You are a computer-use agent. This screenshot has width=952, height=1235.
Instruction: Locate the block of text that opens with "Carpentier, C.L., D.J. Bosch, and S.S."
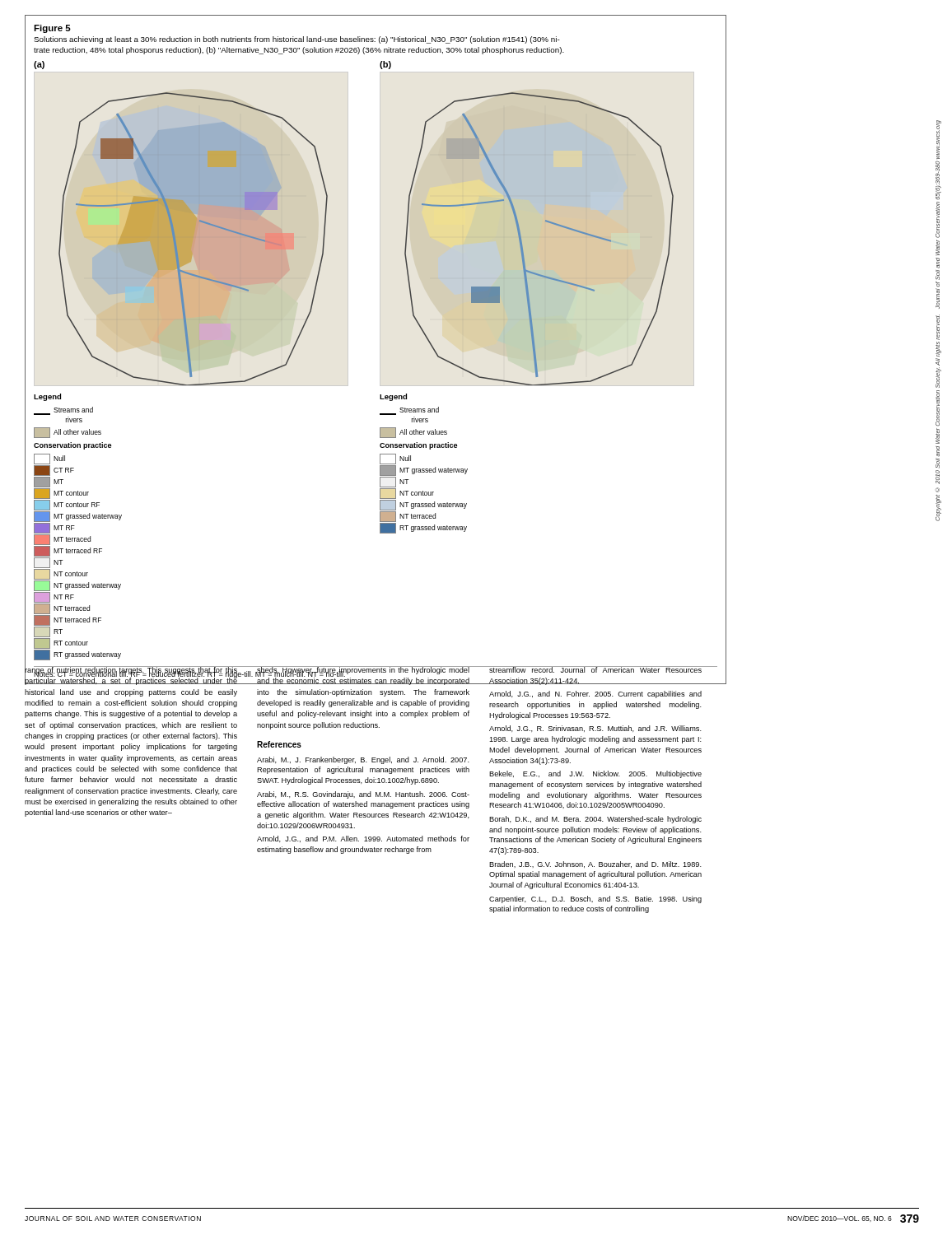(595, 904)
